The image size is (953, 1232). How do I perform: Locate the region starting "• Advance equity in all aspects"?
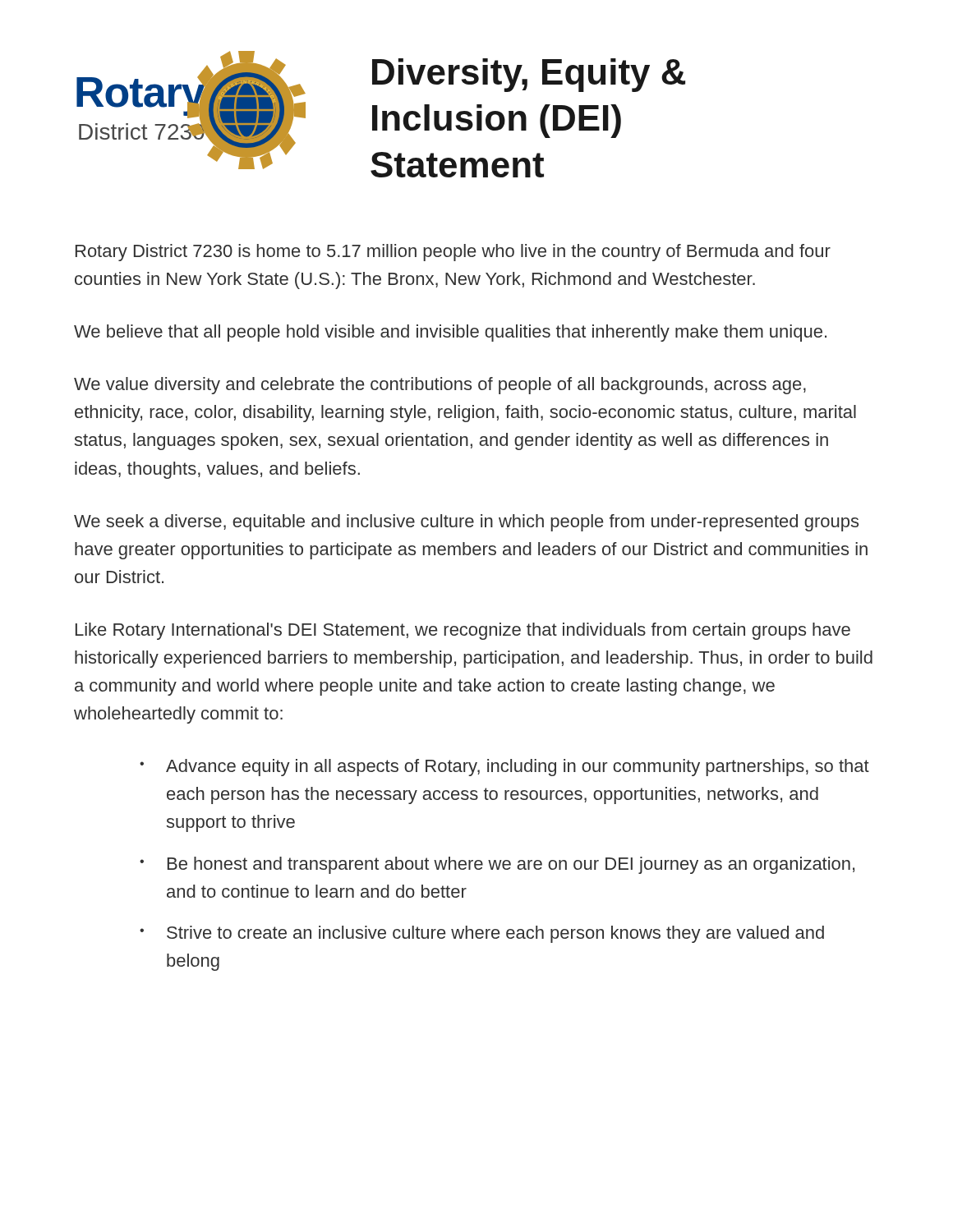(x=509, y=795)
